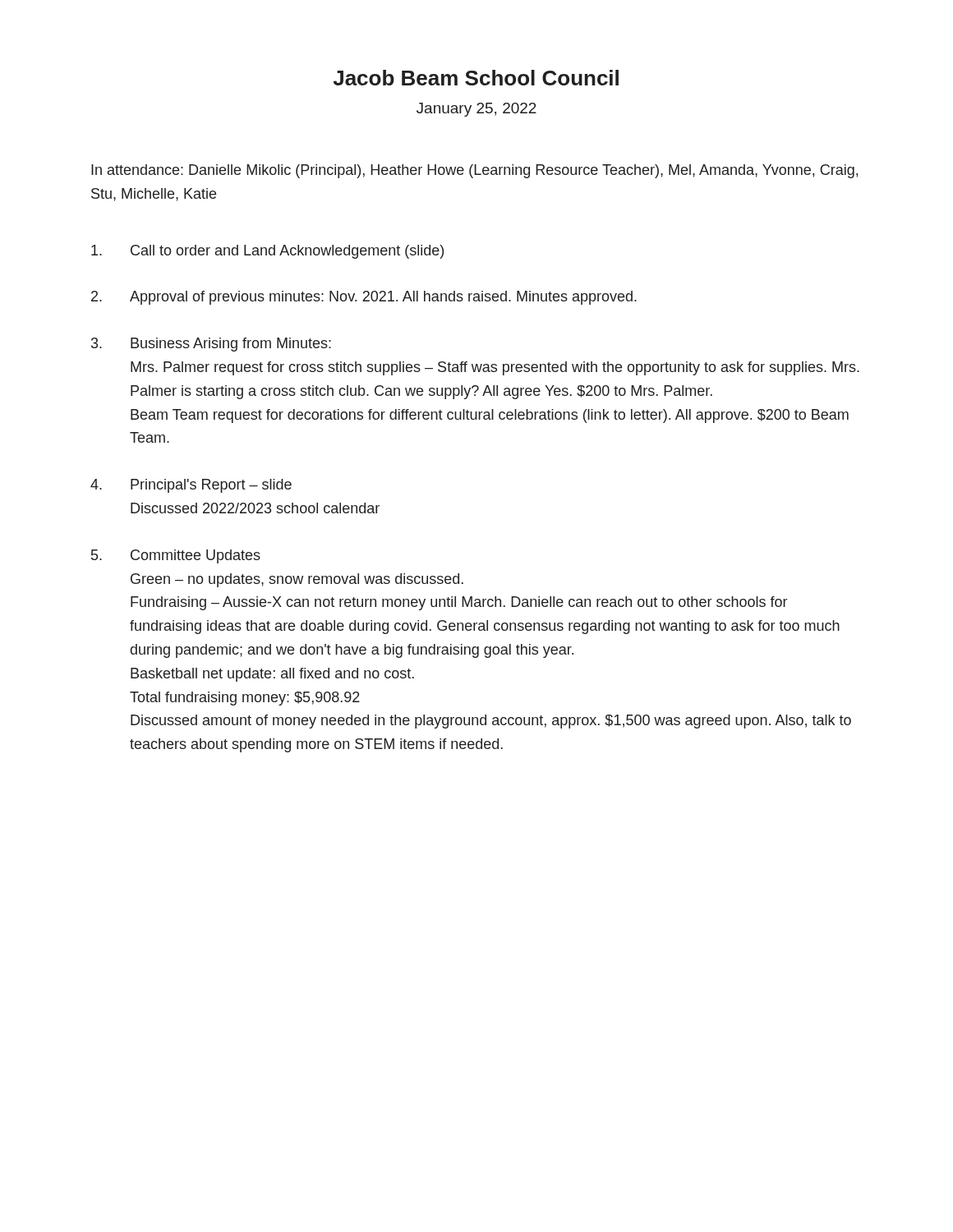Locate the text starting "3. Business Arising from Minutes: Mrs. Palmer request"
Image resolution: width=953 pixels, height=1232 pixels.
(476, 391)
